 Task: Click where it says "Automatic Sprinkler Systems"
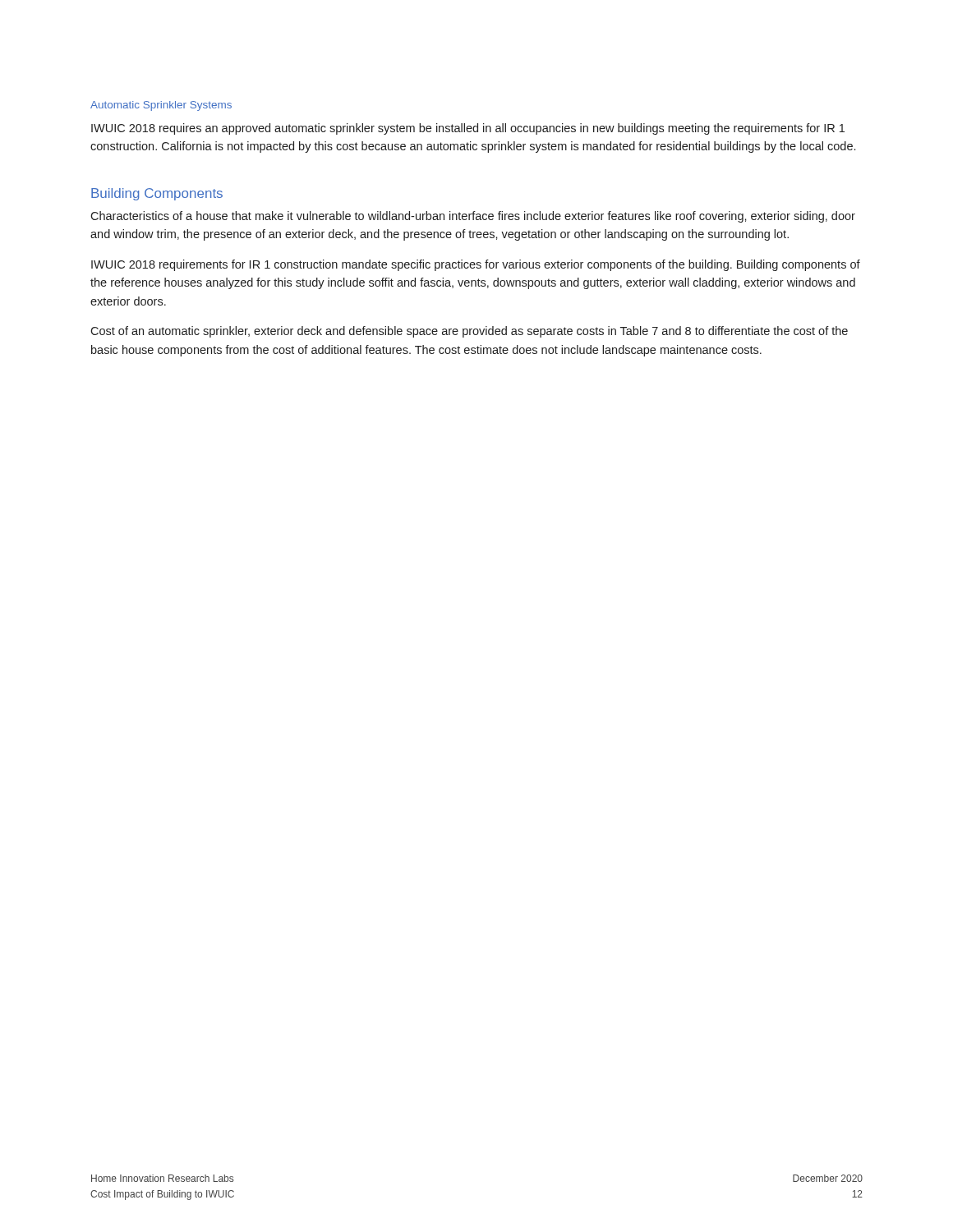(x=161, y=106)
